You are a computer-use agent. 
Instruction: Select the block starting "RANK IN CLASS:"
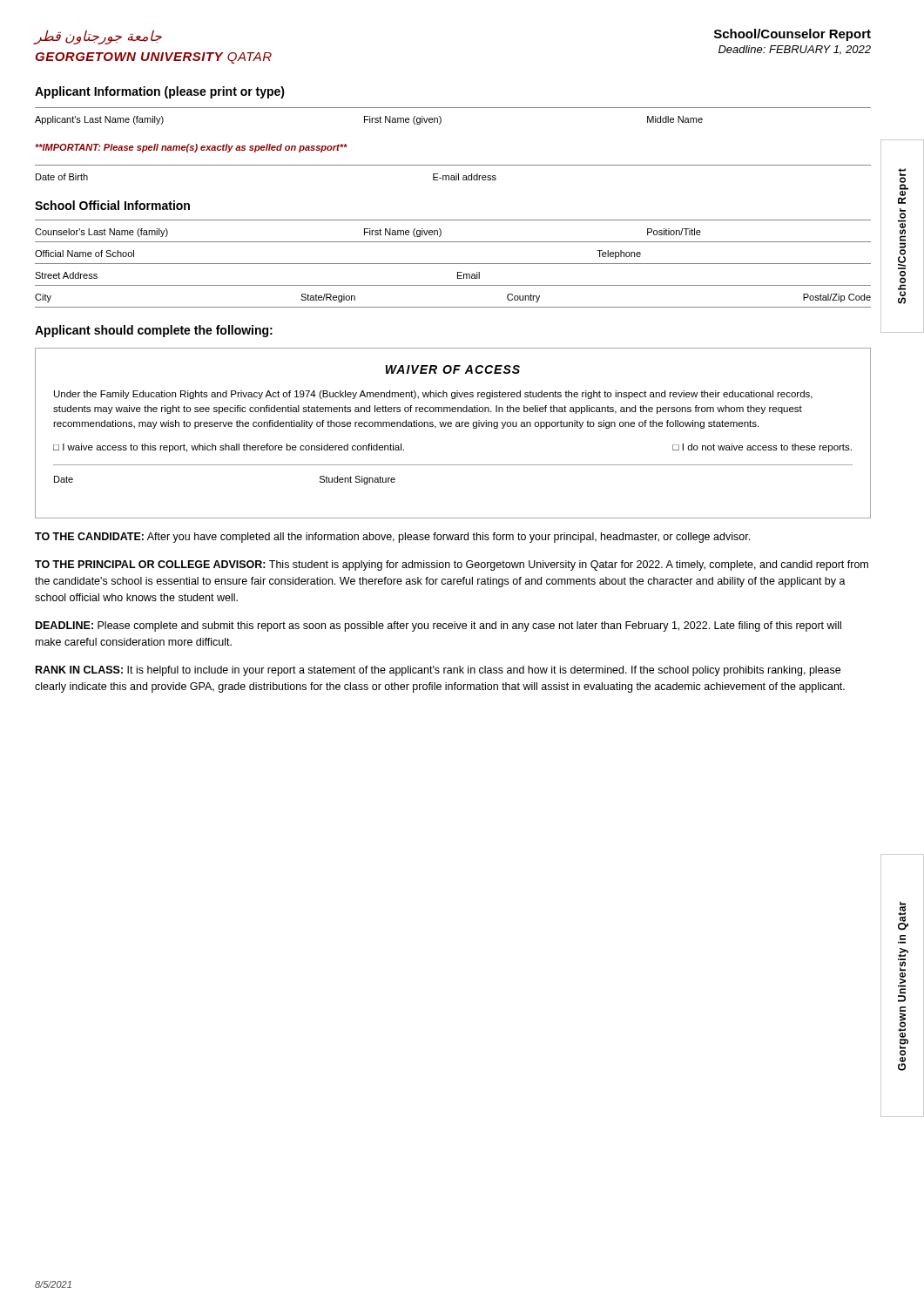[x=440, y=678]
